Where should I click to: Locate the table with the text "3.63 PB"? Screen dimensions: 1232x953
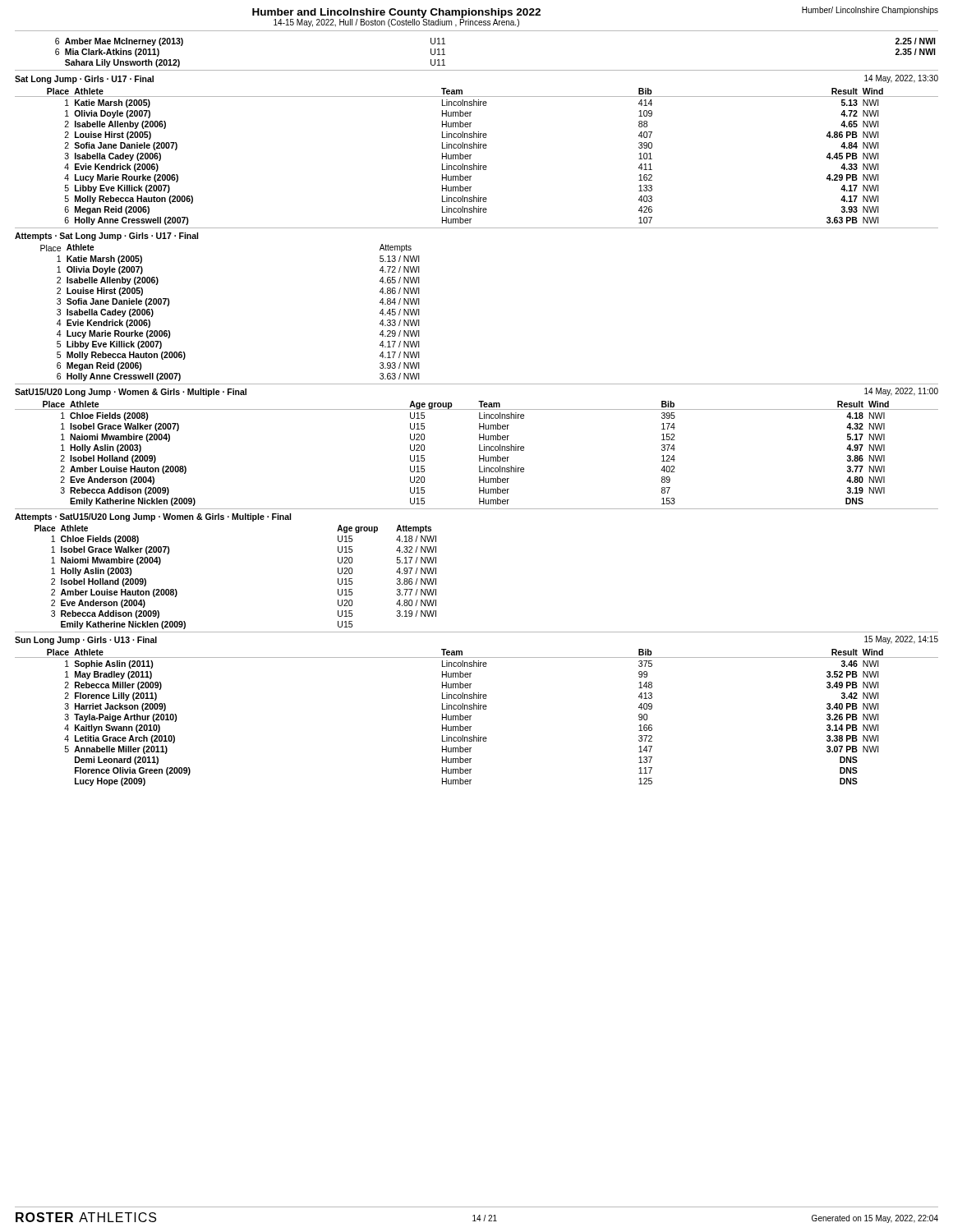[476, 155]
